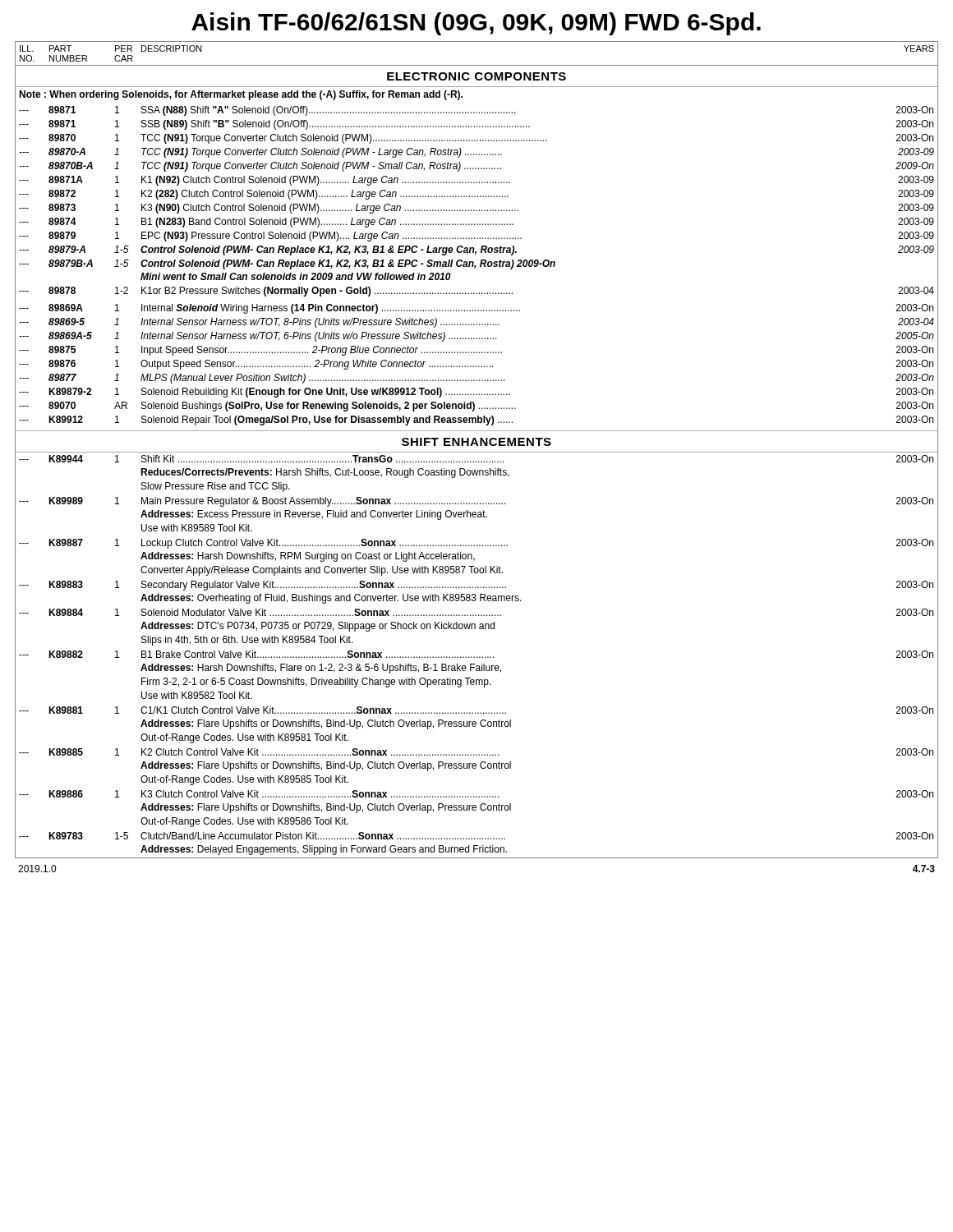
Task: Find the block on this page that starts "Note : When ordering Solenoids,"
Action: click(x=241, y=94)
